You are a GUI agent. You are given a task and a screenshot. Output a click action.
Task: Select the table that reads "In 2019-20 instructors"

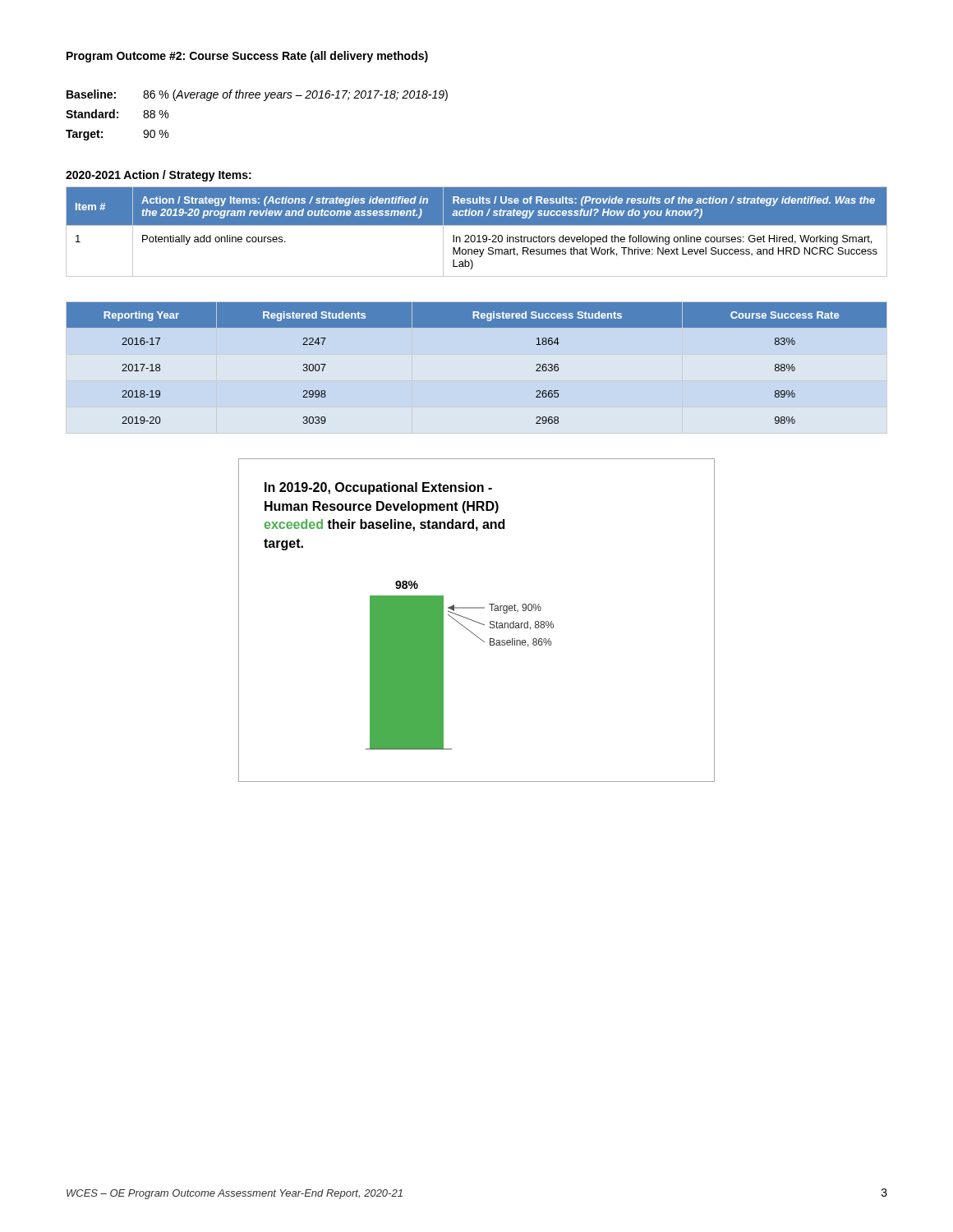[476, 232]
